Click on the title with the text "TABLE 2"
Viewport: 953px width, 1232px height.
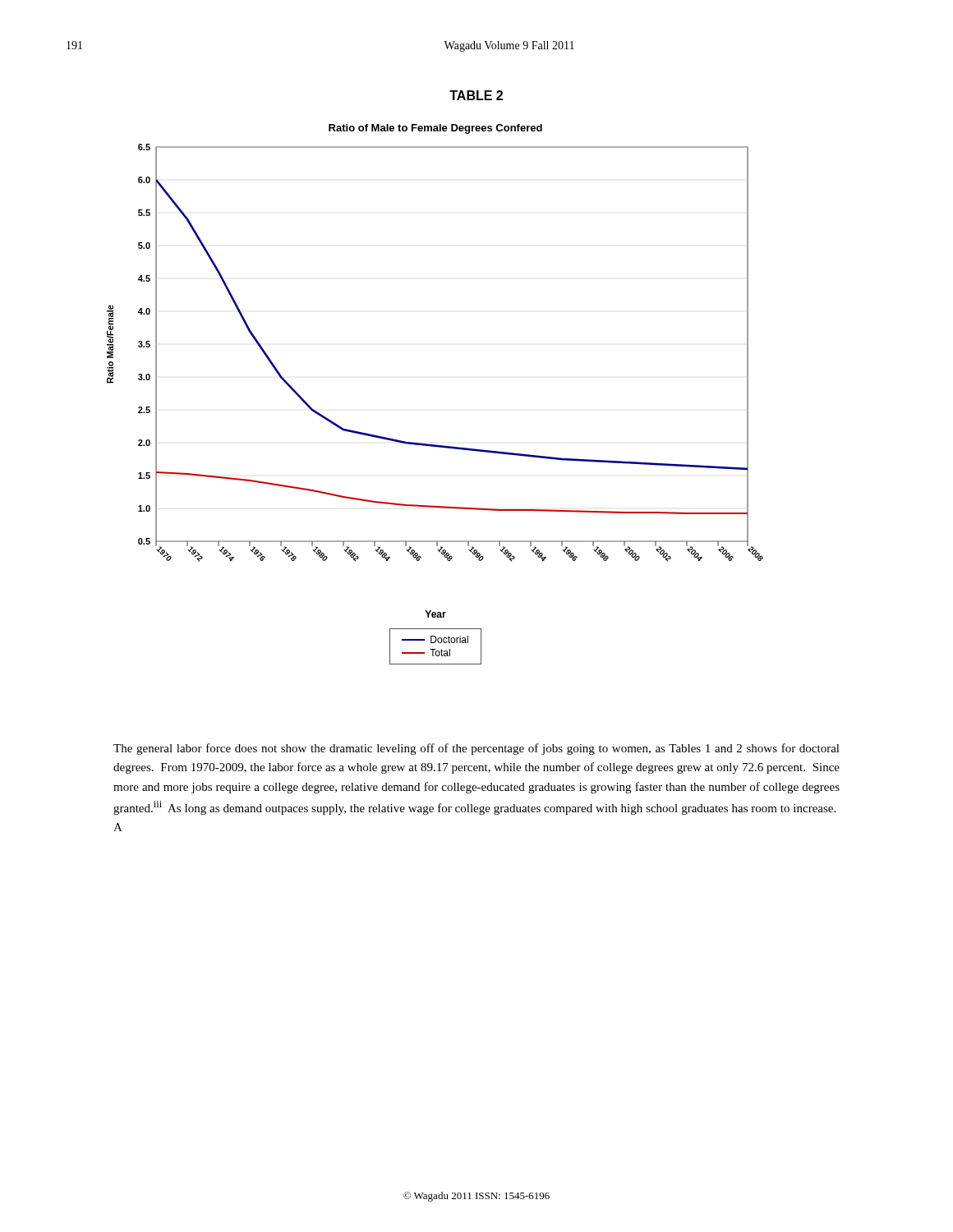[476, 96]
